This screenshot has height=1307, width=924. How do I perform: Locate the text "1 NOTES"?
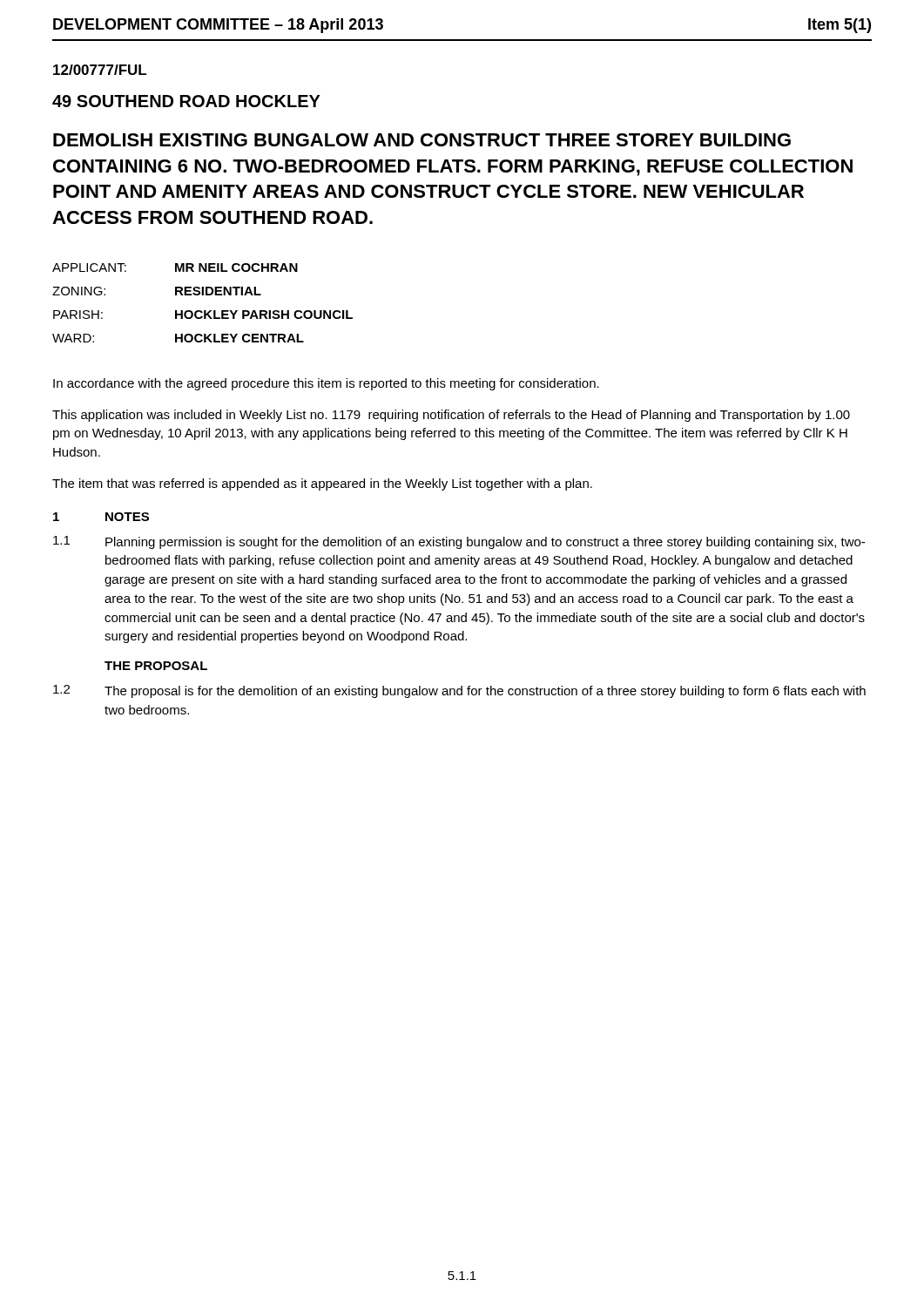(x=101, y=516)
